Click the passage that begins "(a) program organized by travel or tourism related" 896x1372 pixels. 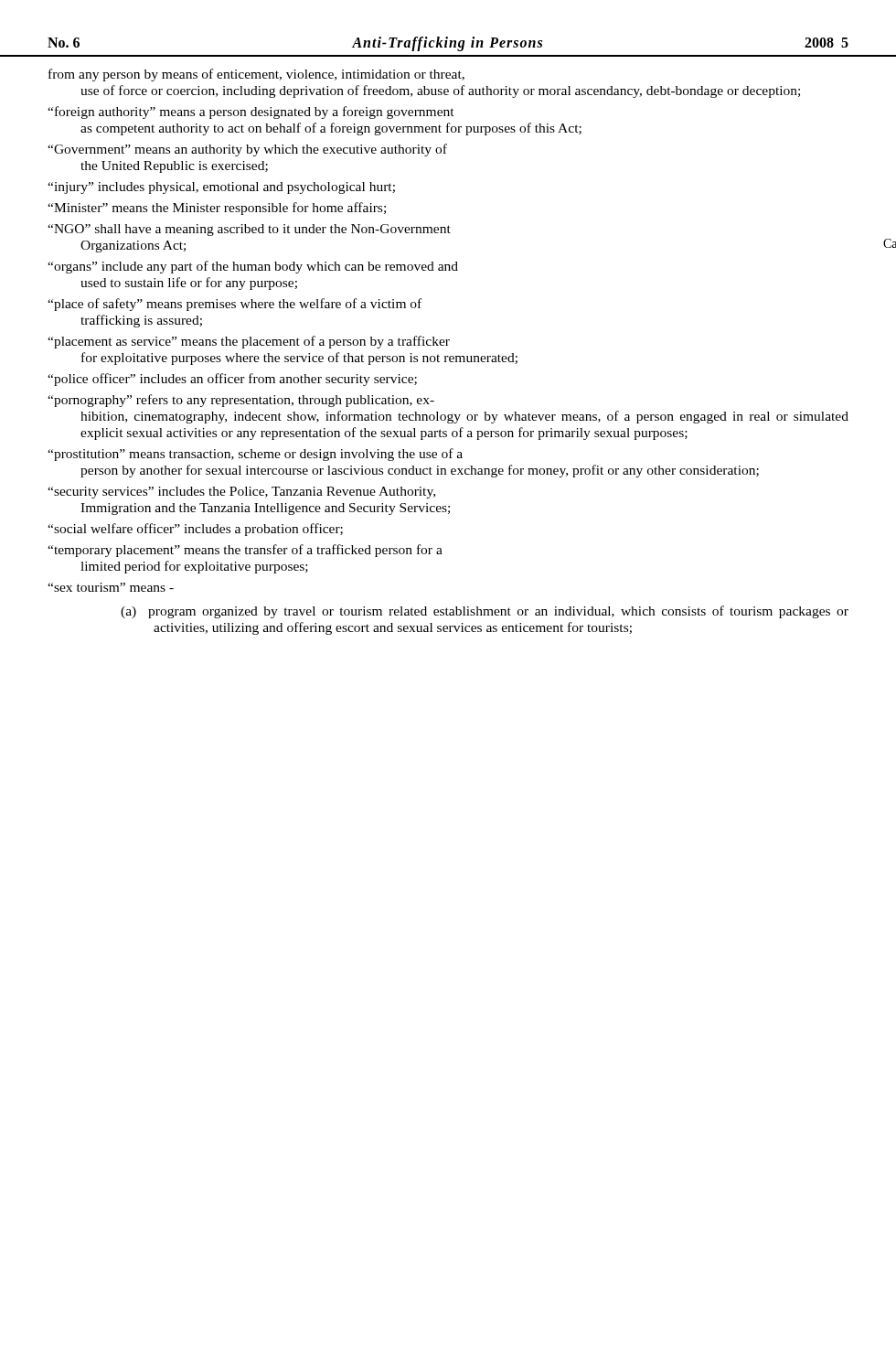pyautogui.click(x=485, y=619)
